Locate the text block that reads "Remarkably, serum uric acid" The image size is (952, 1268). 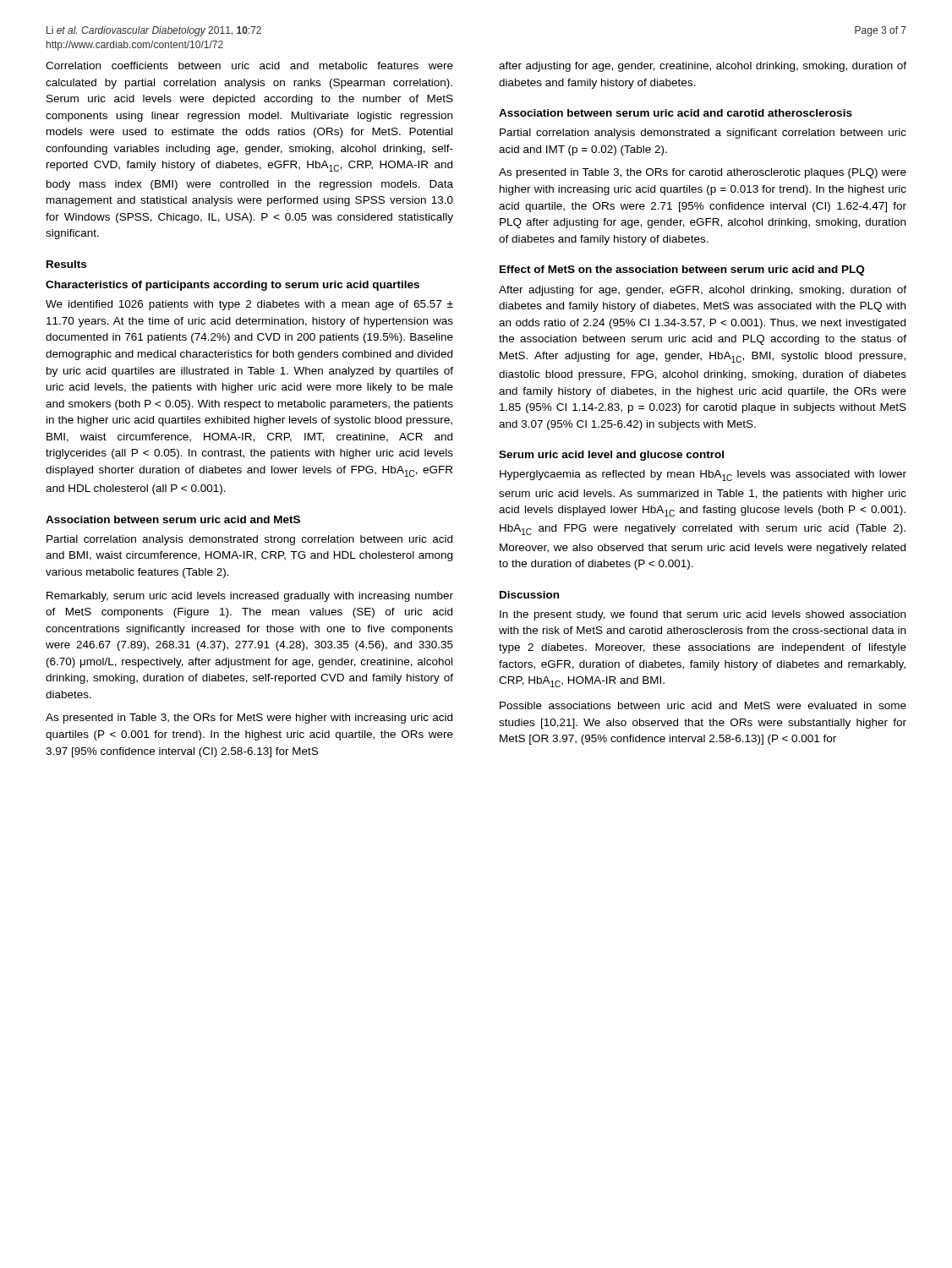(249, 645)
